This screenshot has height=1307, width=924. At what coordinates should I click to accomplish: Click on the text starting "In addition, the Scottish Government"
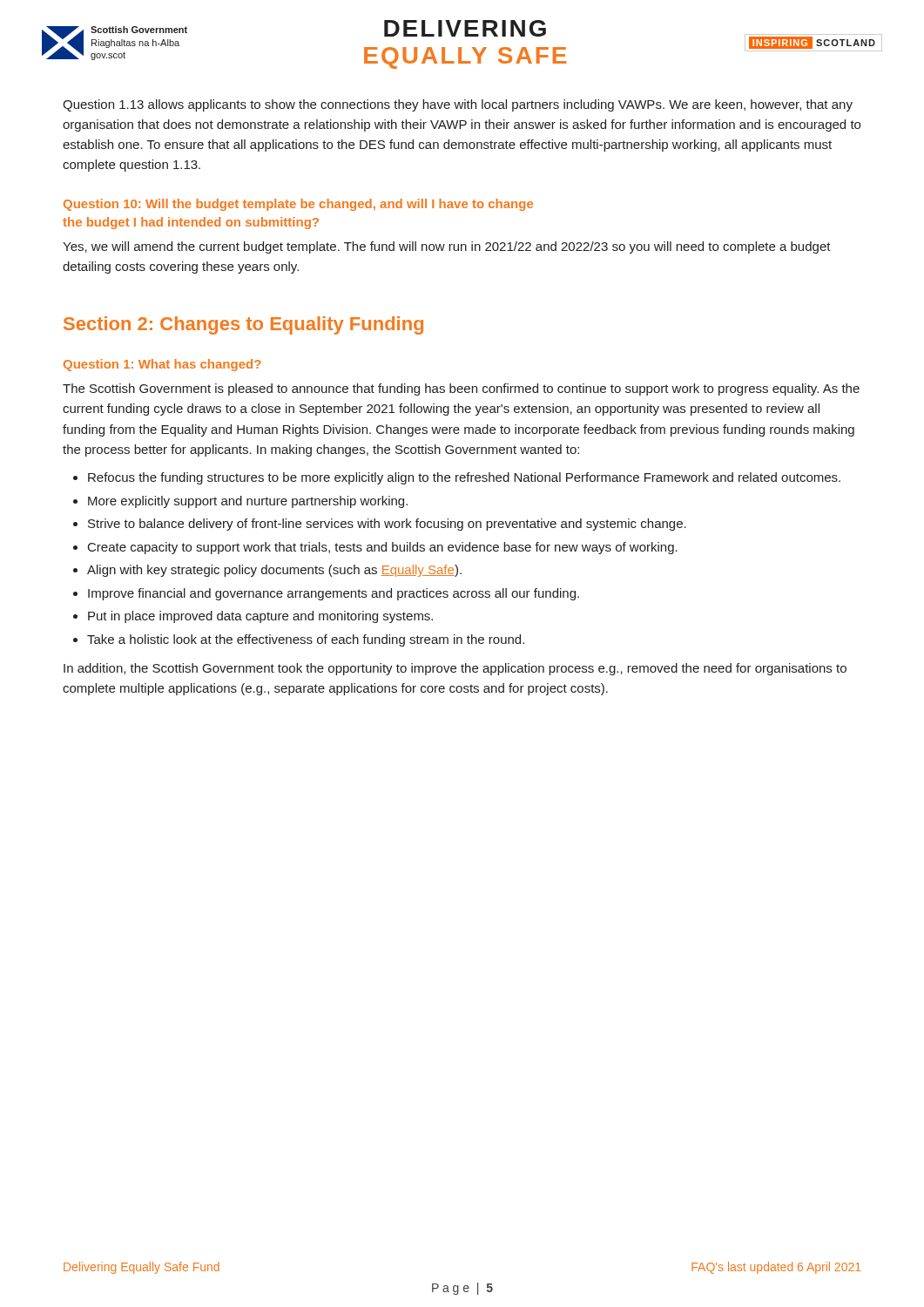pos(462,678)
